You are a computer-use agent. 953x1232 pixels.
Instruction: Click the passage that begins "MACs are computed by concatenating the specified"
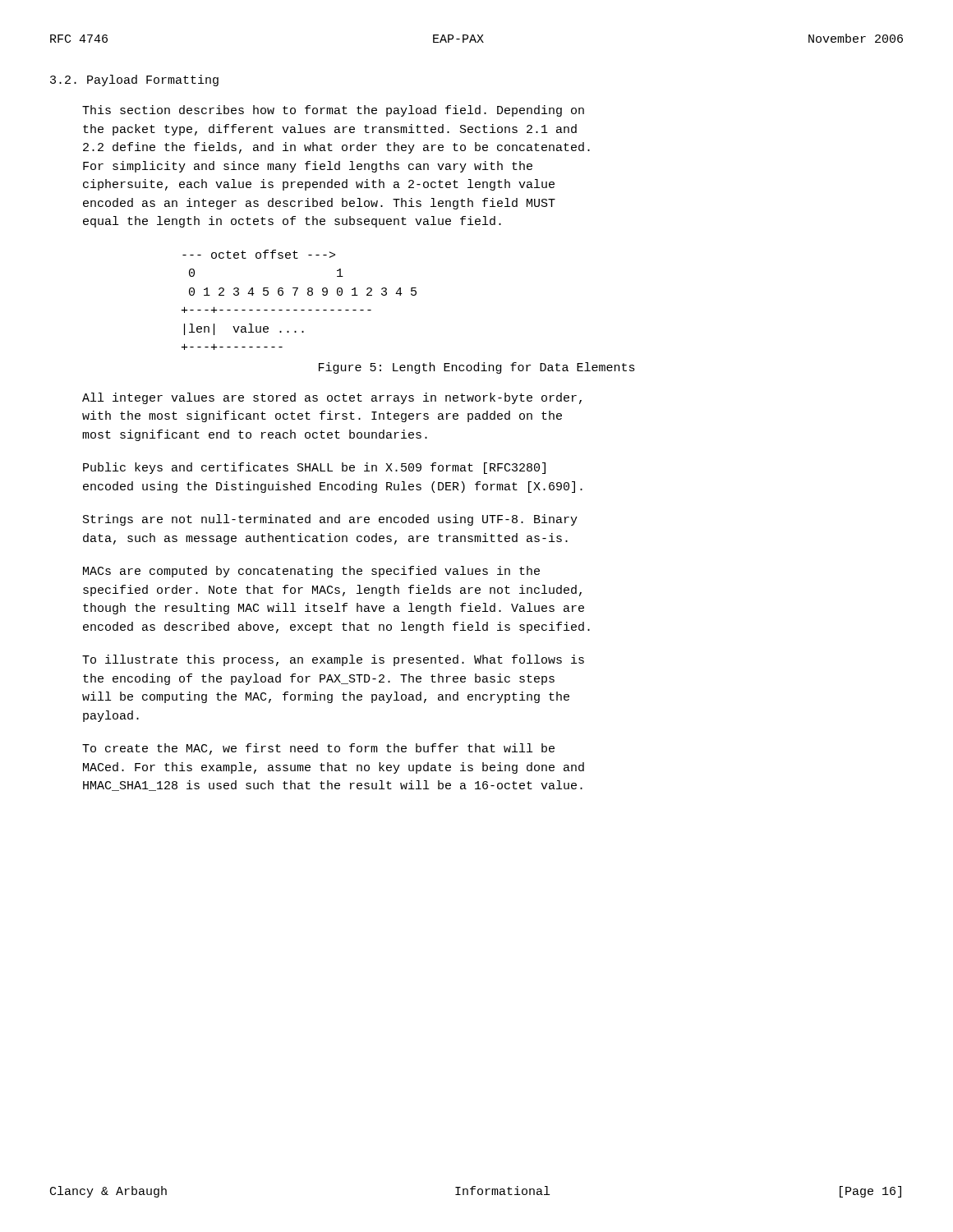coord(337,600)
